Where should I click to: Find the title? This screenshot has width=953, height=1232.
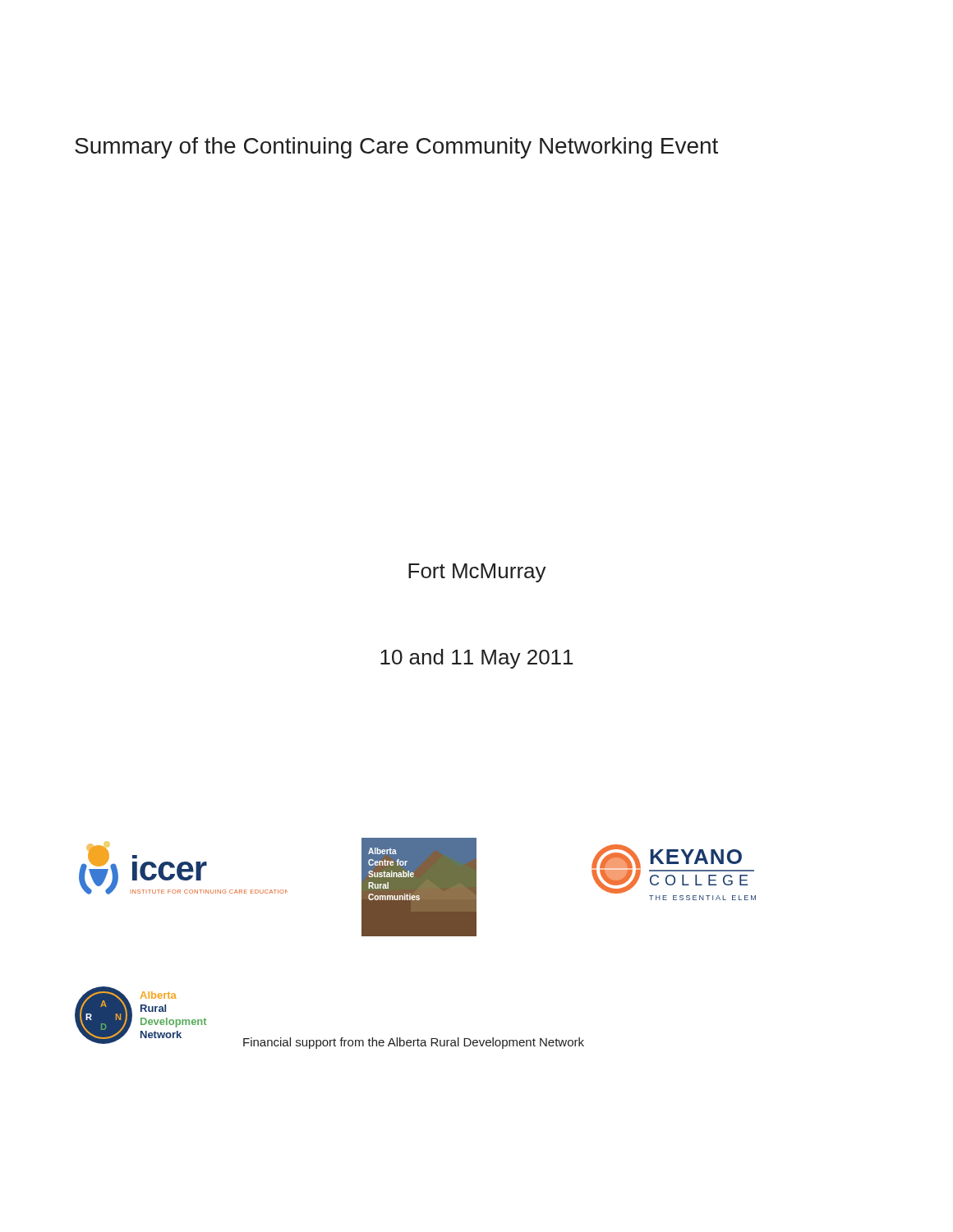pyautogui.click(x=396, y=146)
